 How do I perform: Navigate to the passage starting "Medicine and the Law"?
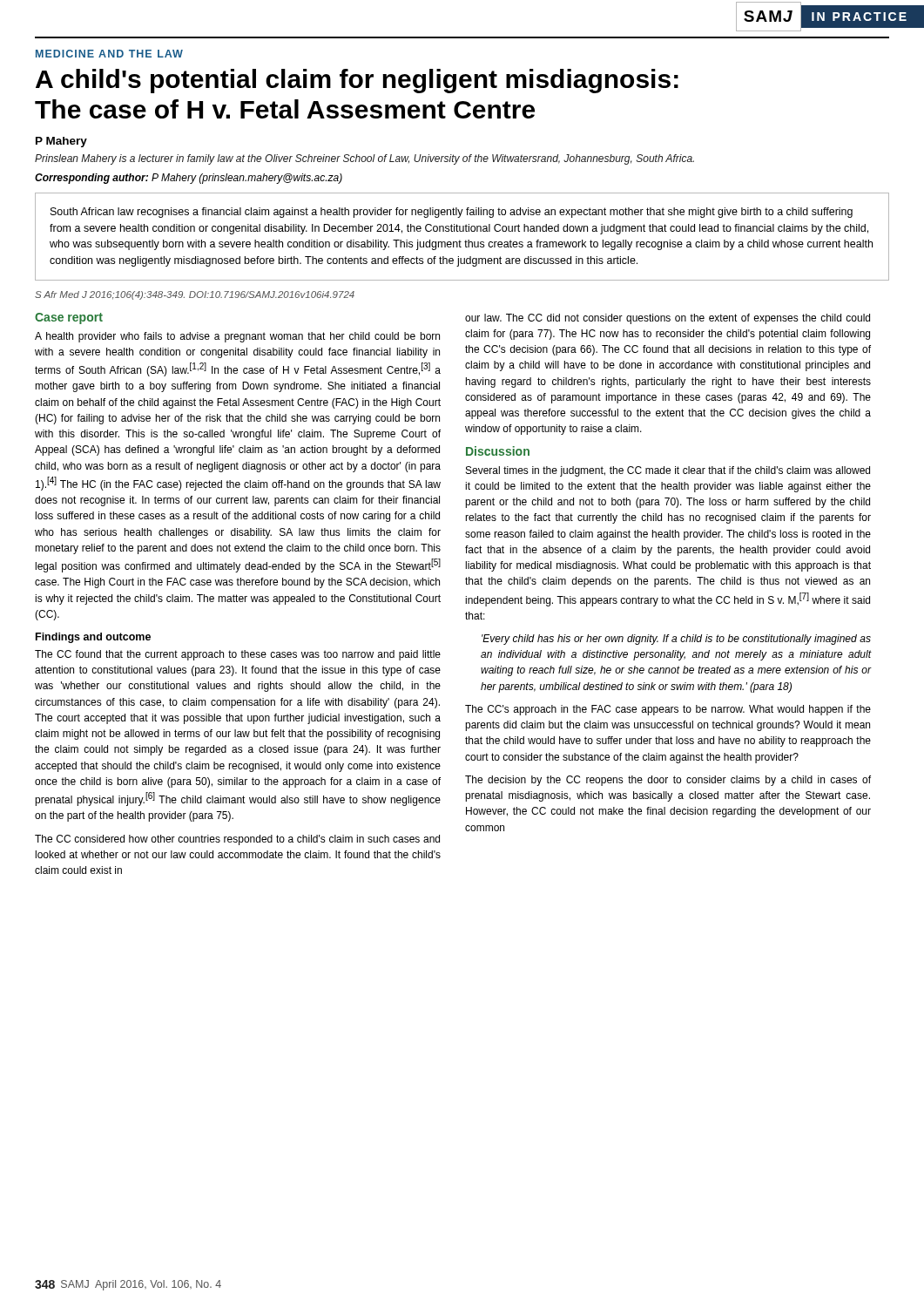coord(109,54)
